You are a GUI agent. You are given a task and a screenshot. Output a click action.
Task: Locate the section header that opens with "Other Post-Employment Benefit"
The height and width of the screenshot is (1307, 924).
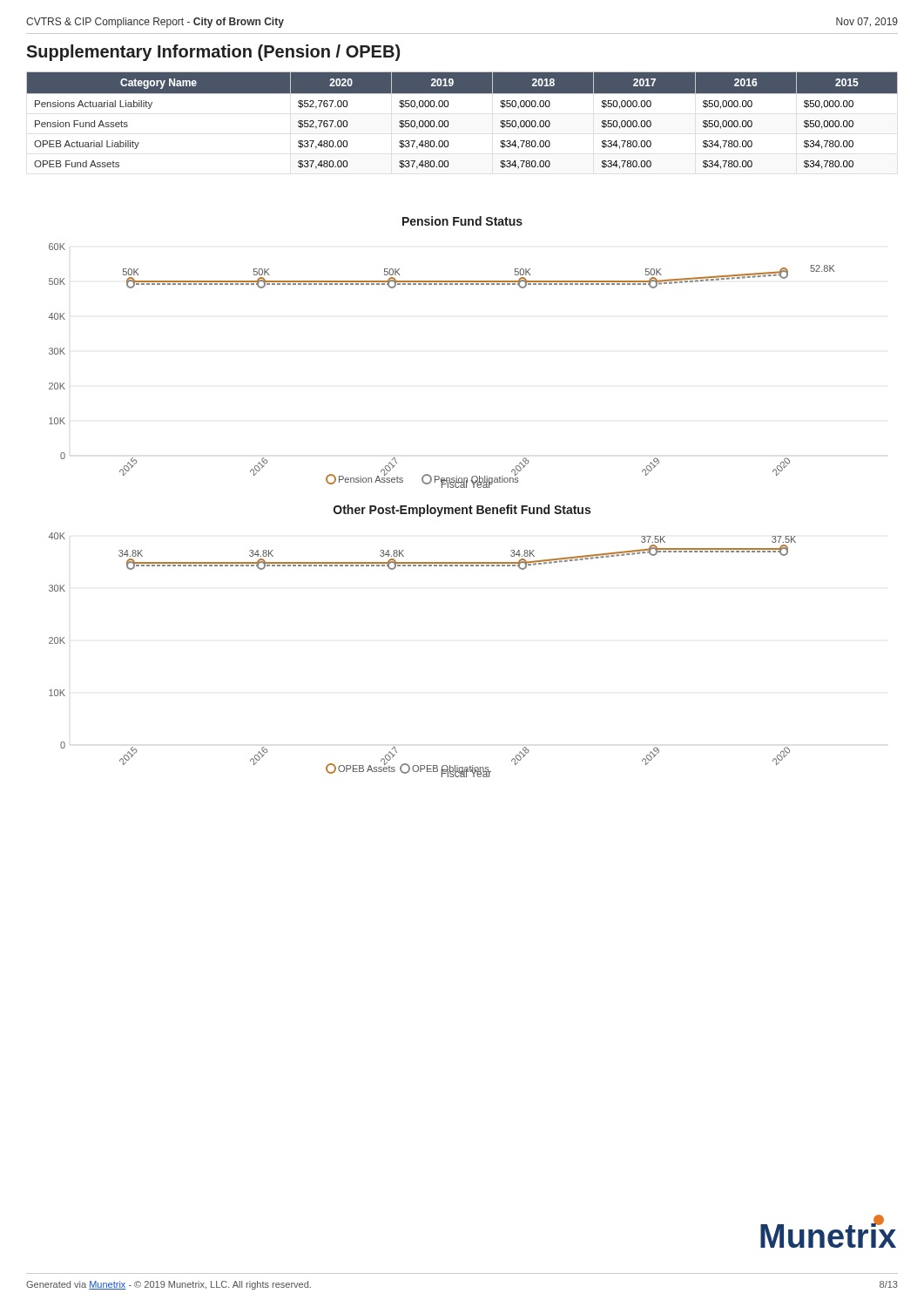coord(462,510)
